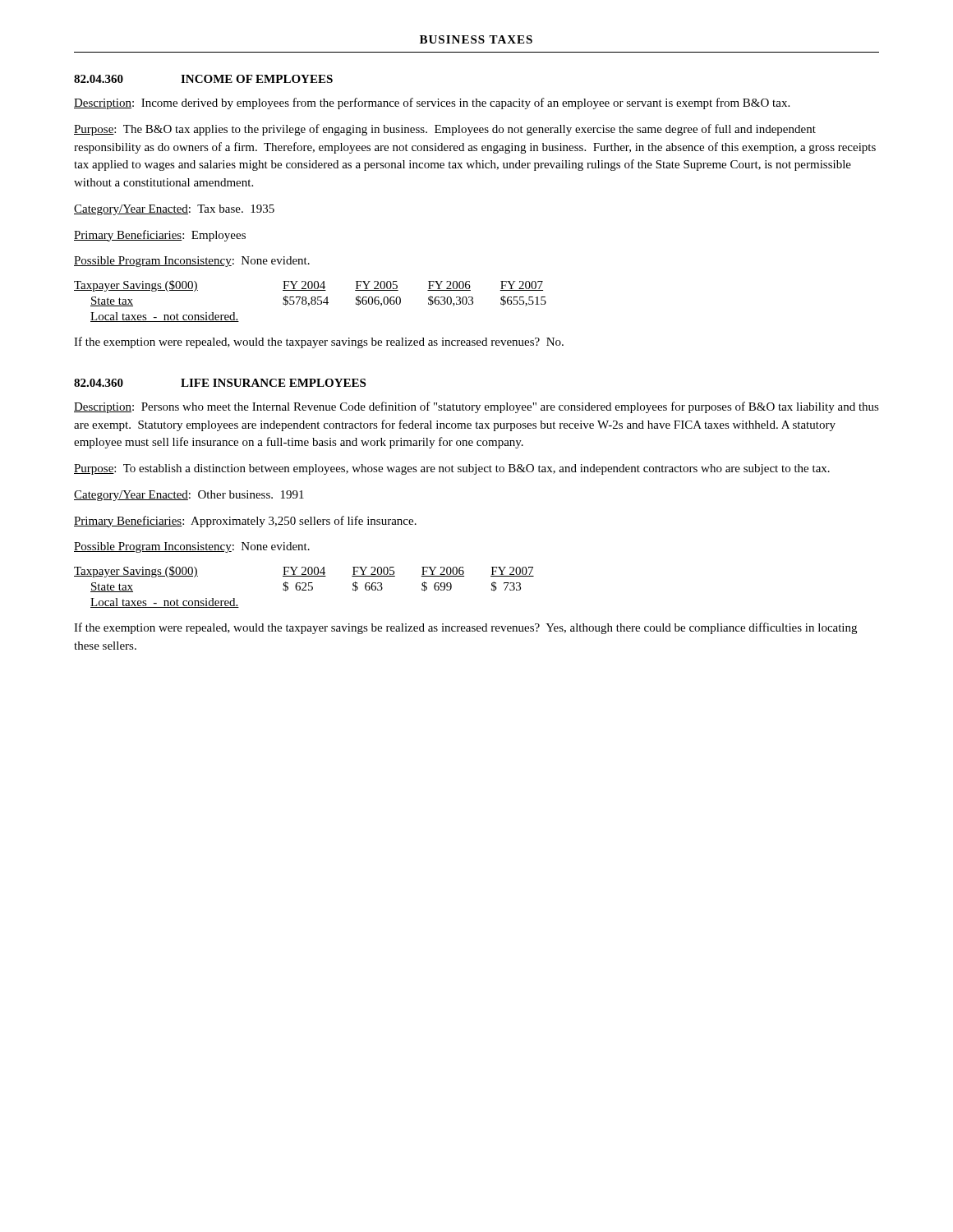Locate the text block that says "Description: Persons who meet the Internal"
The width and height of the screenshot is (953, 1232).
point(476,424)
